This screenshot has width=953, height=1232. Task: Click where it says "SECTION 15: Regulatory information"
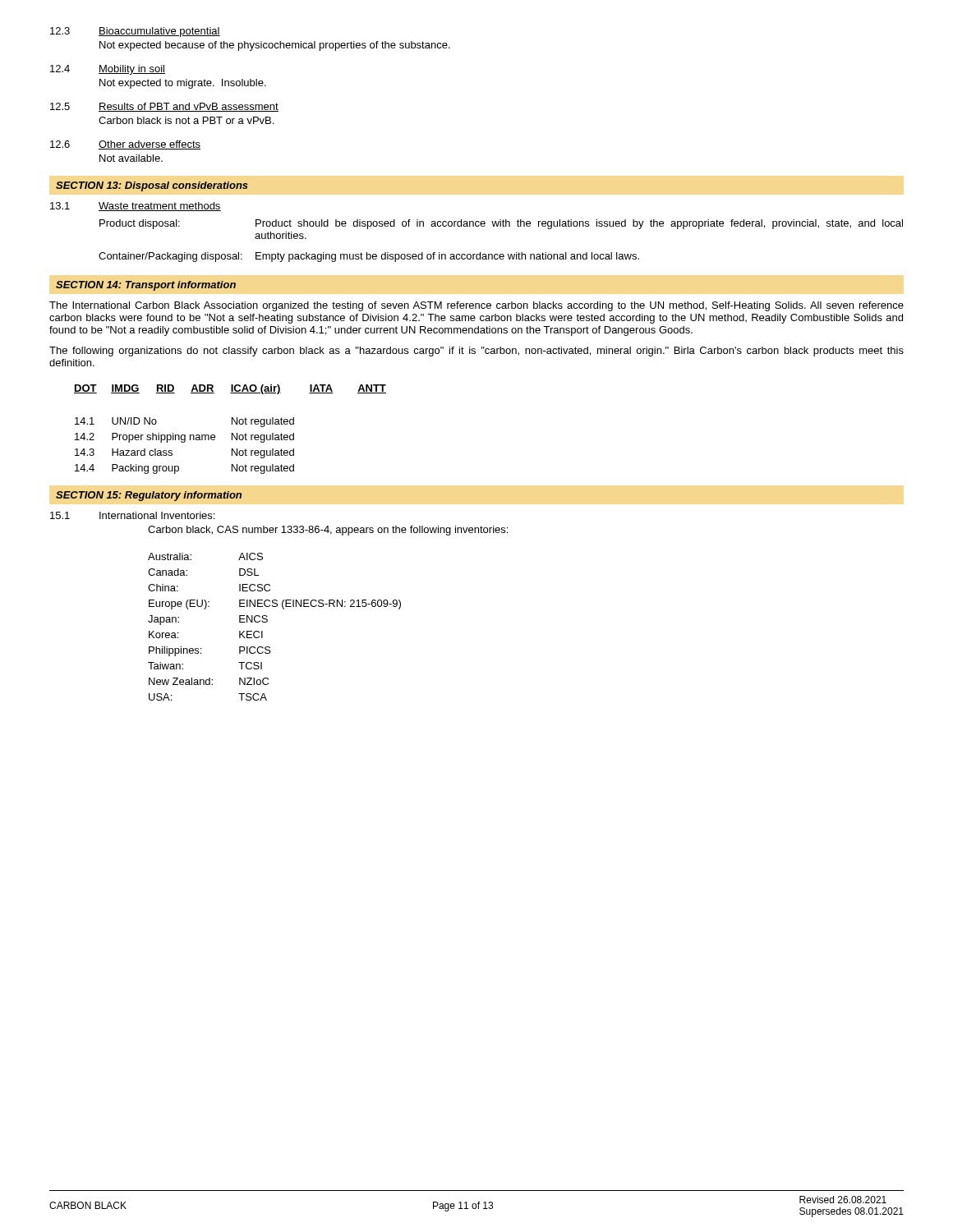click(x=149, y=495)
